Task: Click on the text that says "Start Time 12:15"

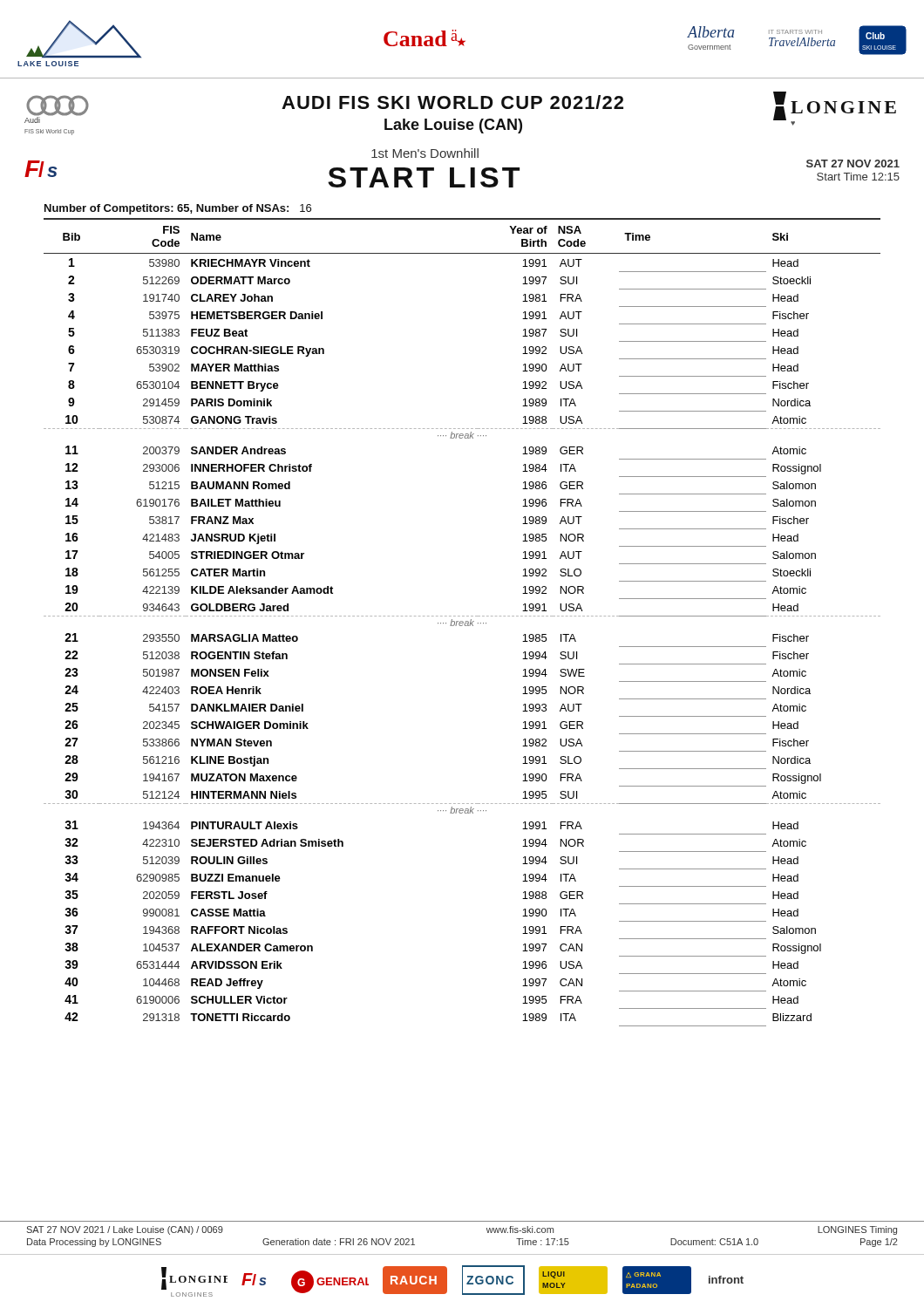Action: point(858,177)
